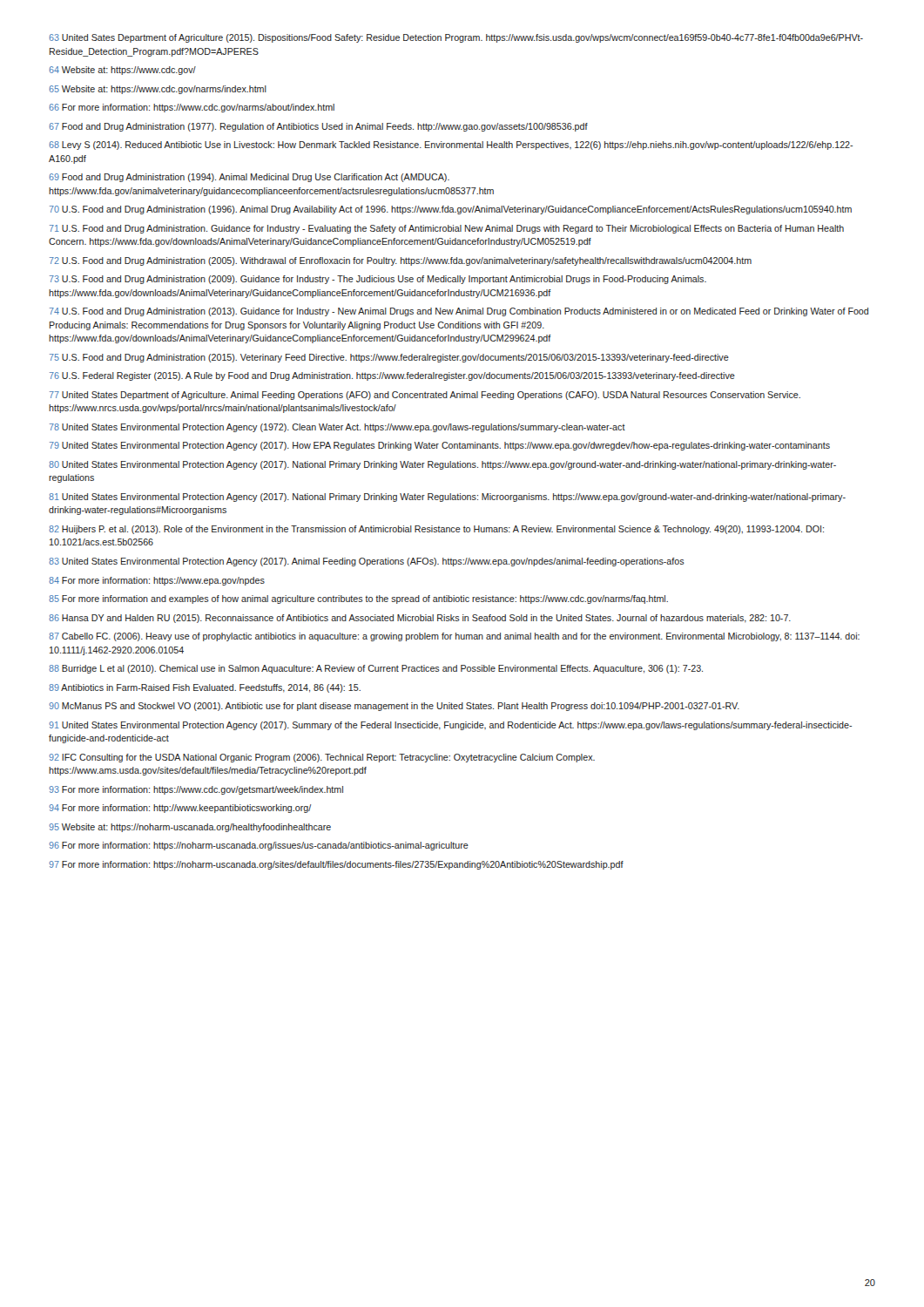This screenshot has height=1307, width=924.
Task: Find the list item that reads "80 United States Environmental Protection Agency (2017). National"
Action: point(443,471)
